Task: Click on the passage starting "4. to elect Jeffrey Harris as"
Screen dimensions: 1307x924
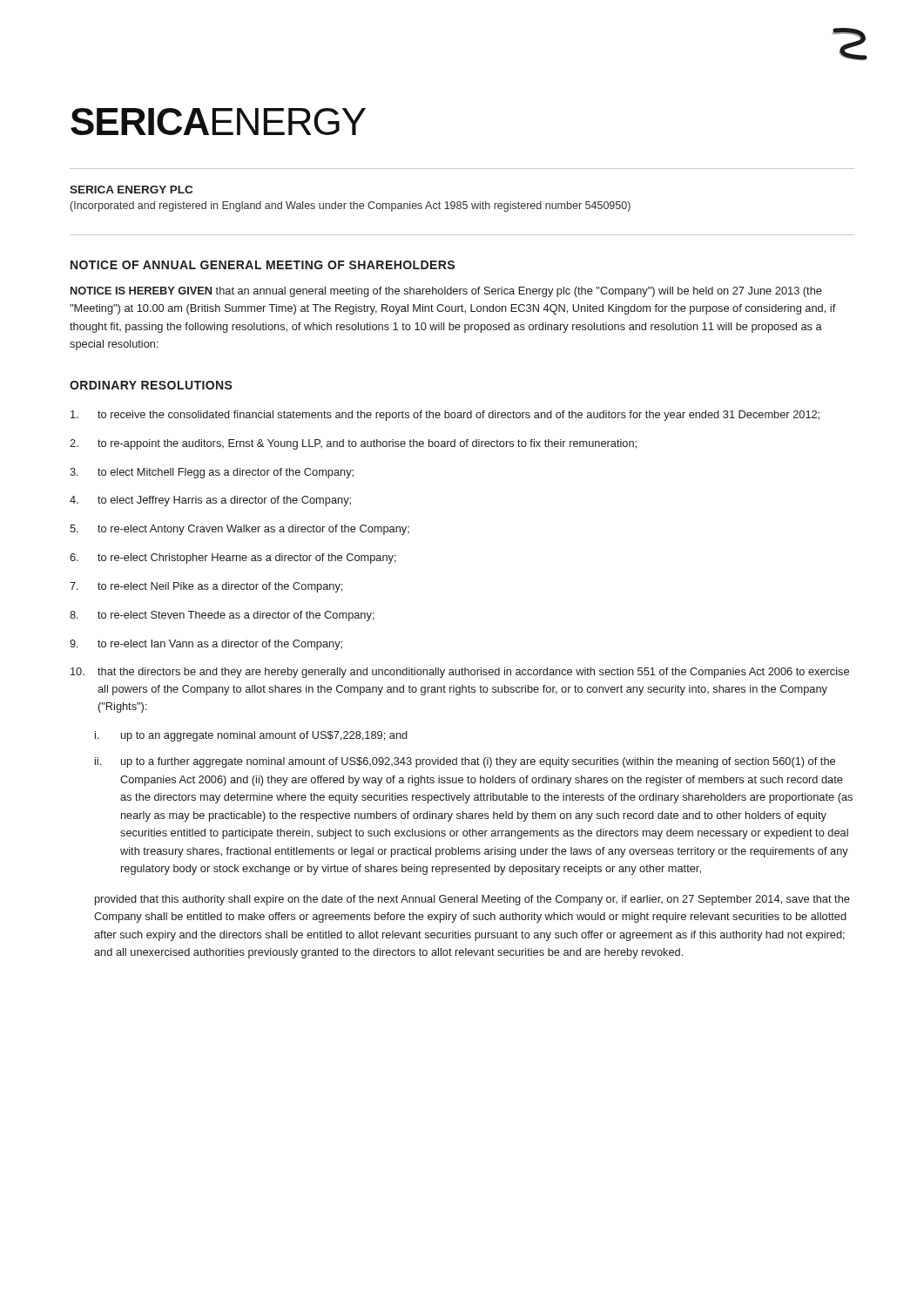Action: [x=210, y=501]
